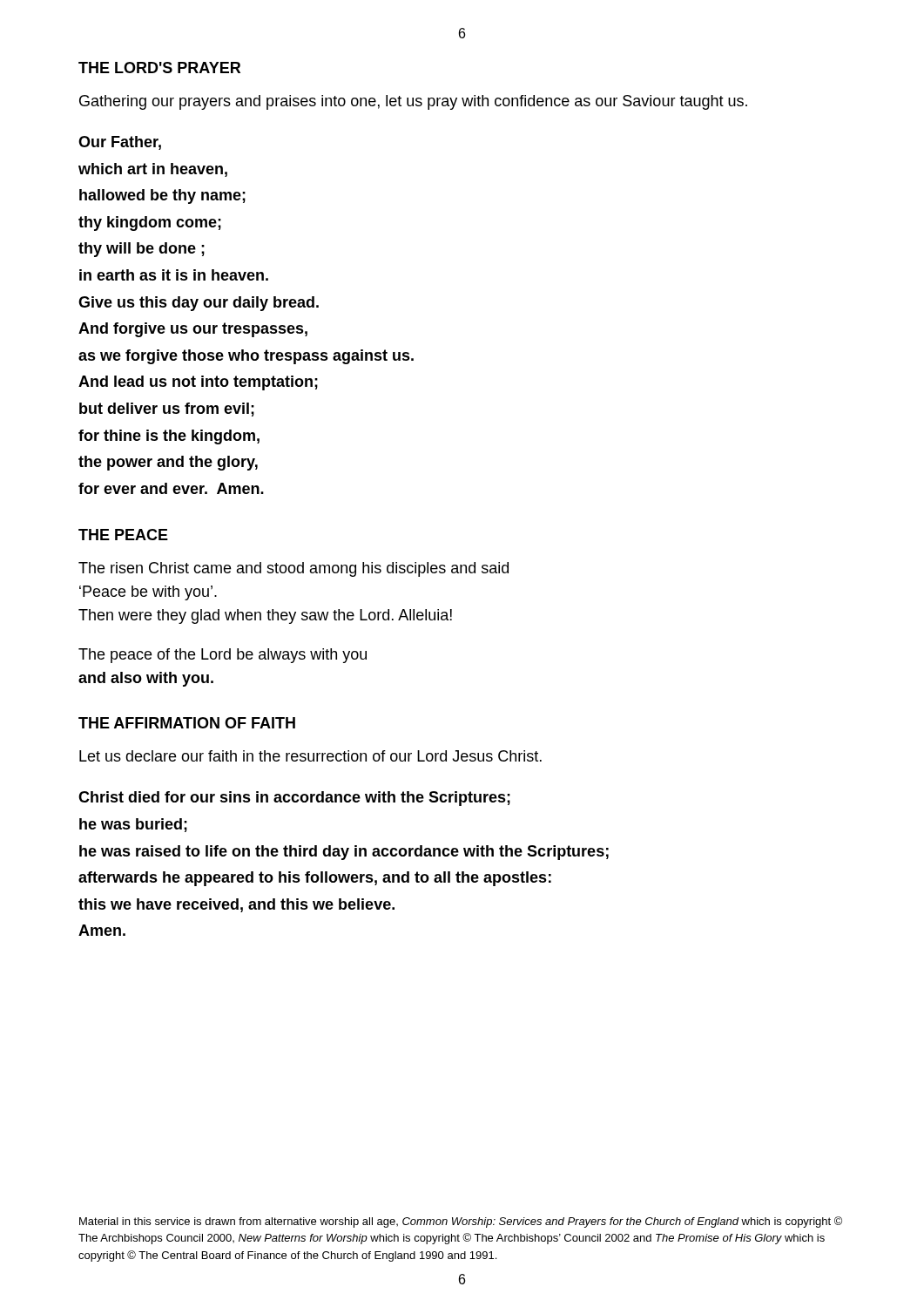Click on the text starting "The peace of the"

click(223, 666)
